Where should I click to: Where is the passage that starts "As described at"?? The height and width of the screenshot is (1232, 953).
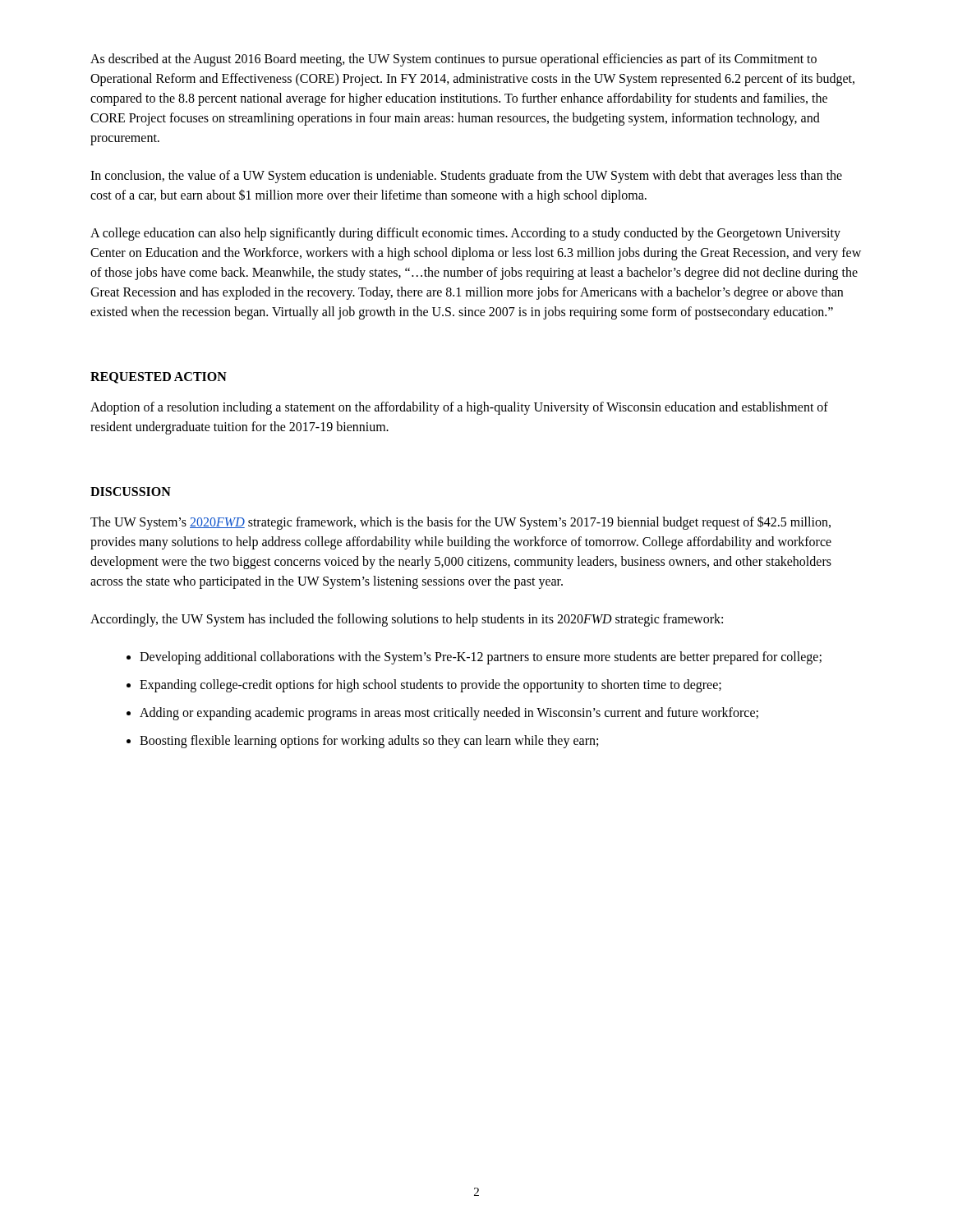tap(473, 98)
